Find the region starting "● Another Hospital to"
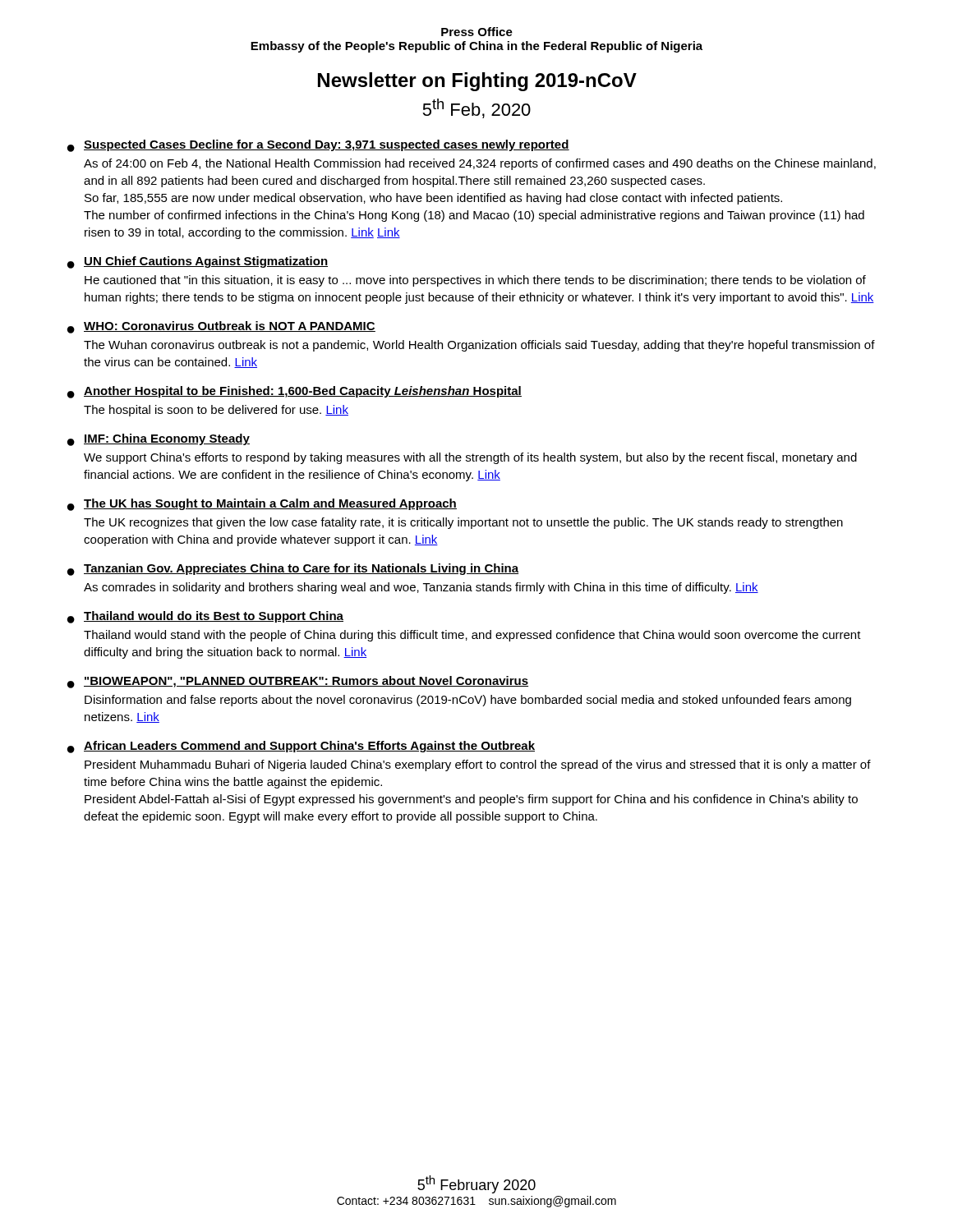953x1232 pixels. point(476,400)
